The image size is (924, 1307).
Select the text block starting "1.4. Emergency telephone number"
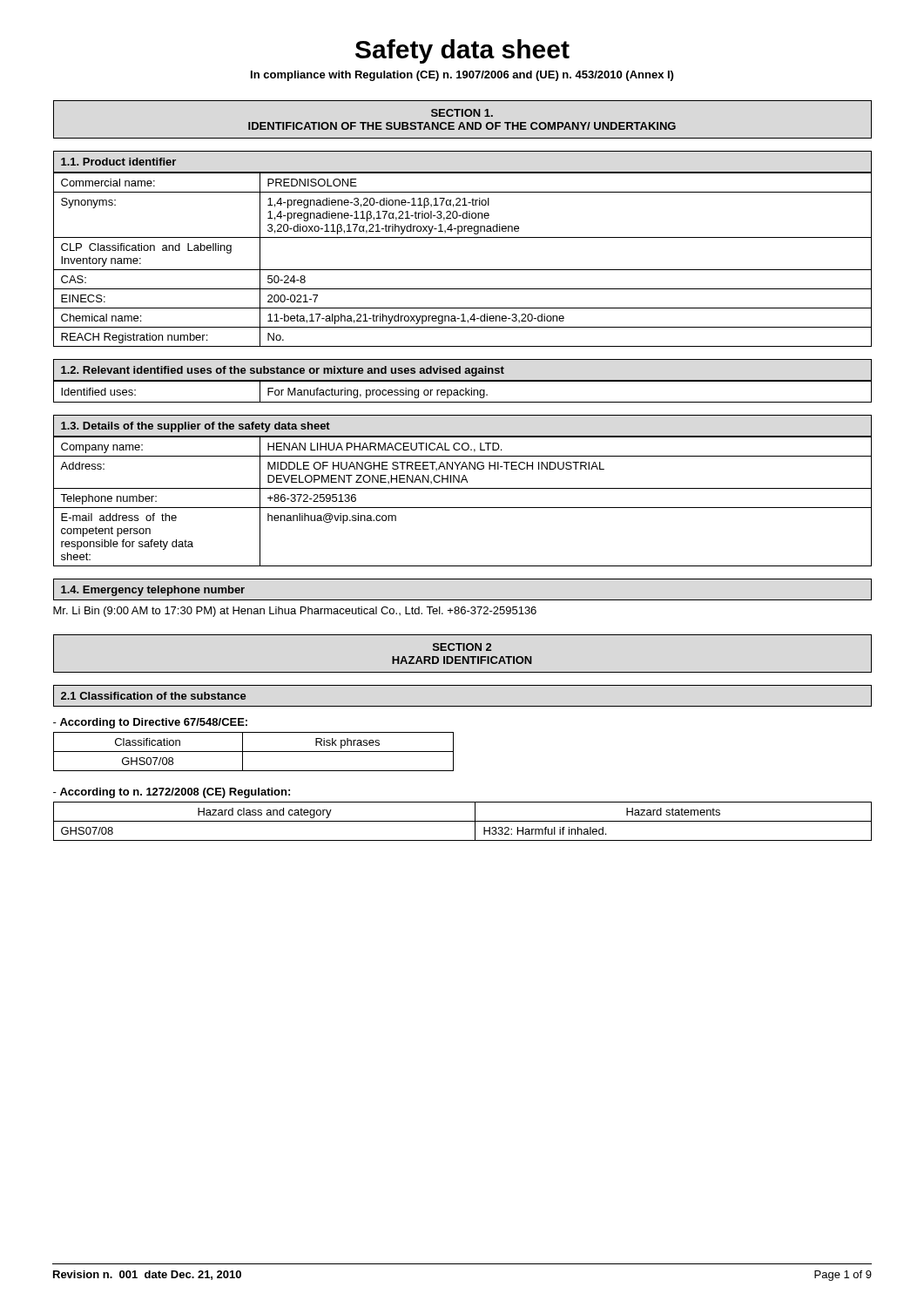[x=153, y=589]
